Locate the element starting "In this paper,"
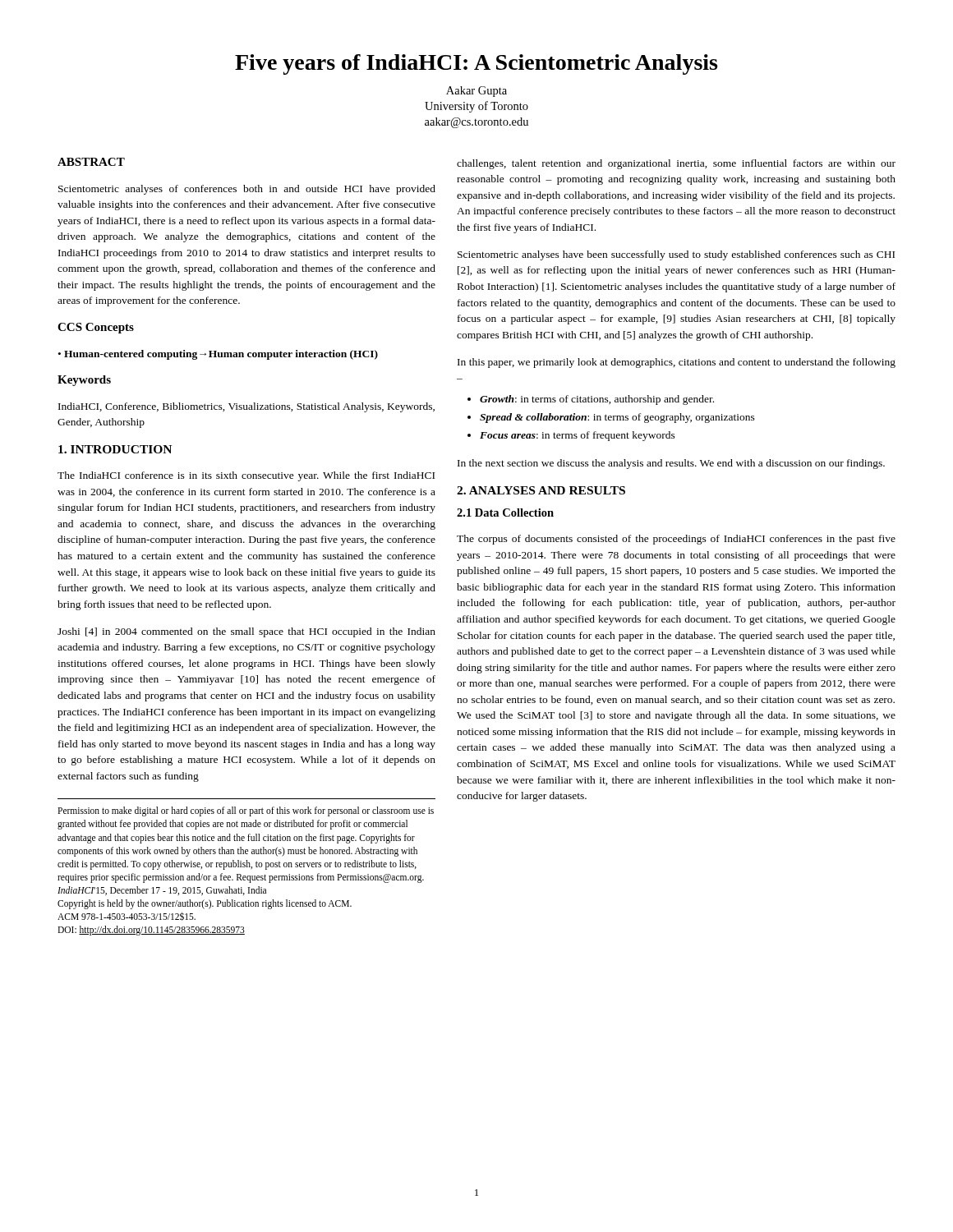Image resolution: width=953 pixels, height=1232 pixels. click(x=676, y=370)
